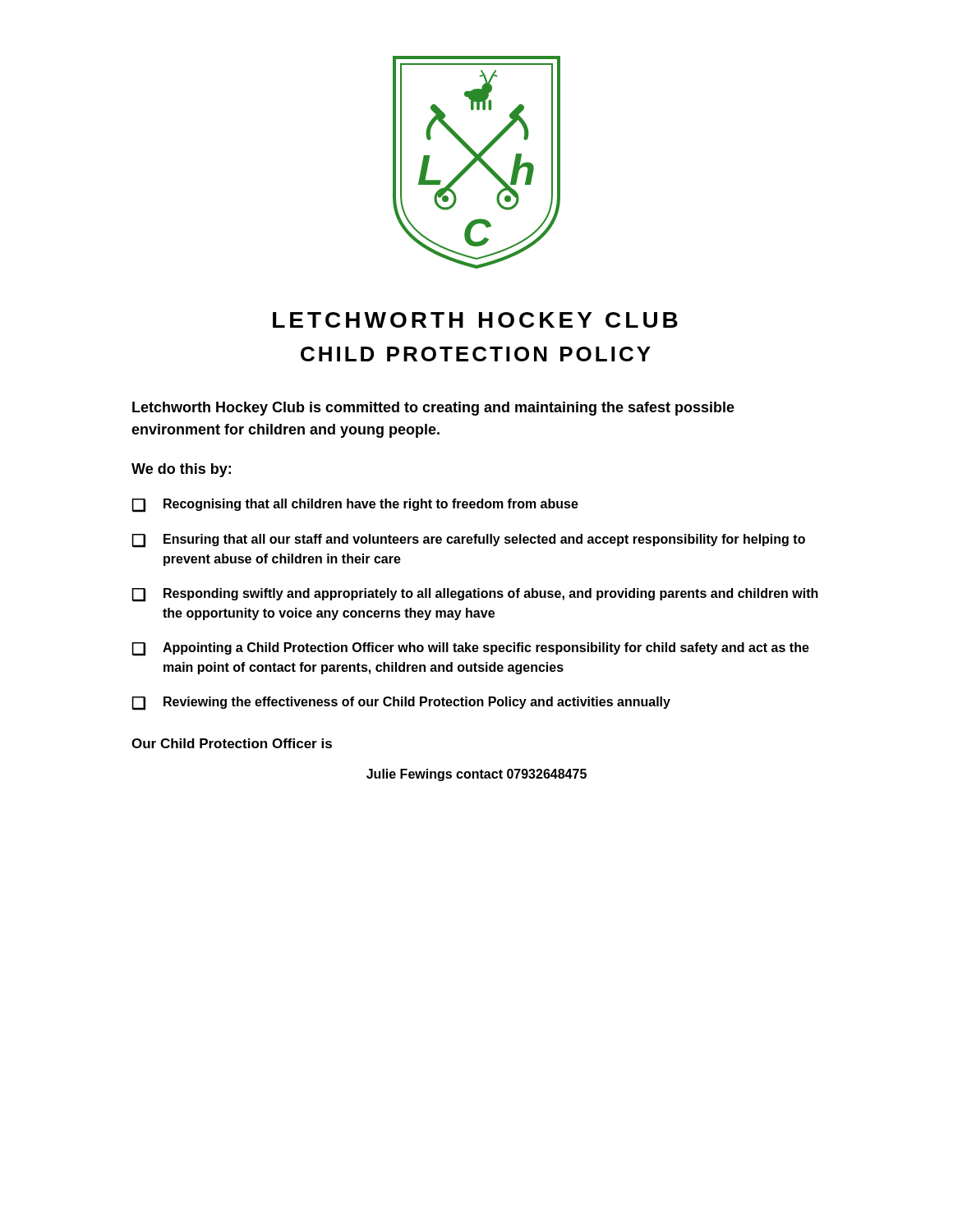Navigate to the passage starting "❑ Appointing a Child Protection"
The height and width of the screenshot is (1232, 953).
click(476, 658)
